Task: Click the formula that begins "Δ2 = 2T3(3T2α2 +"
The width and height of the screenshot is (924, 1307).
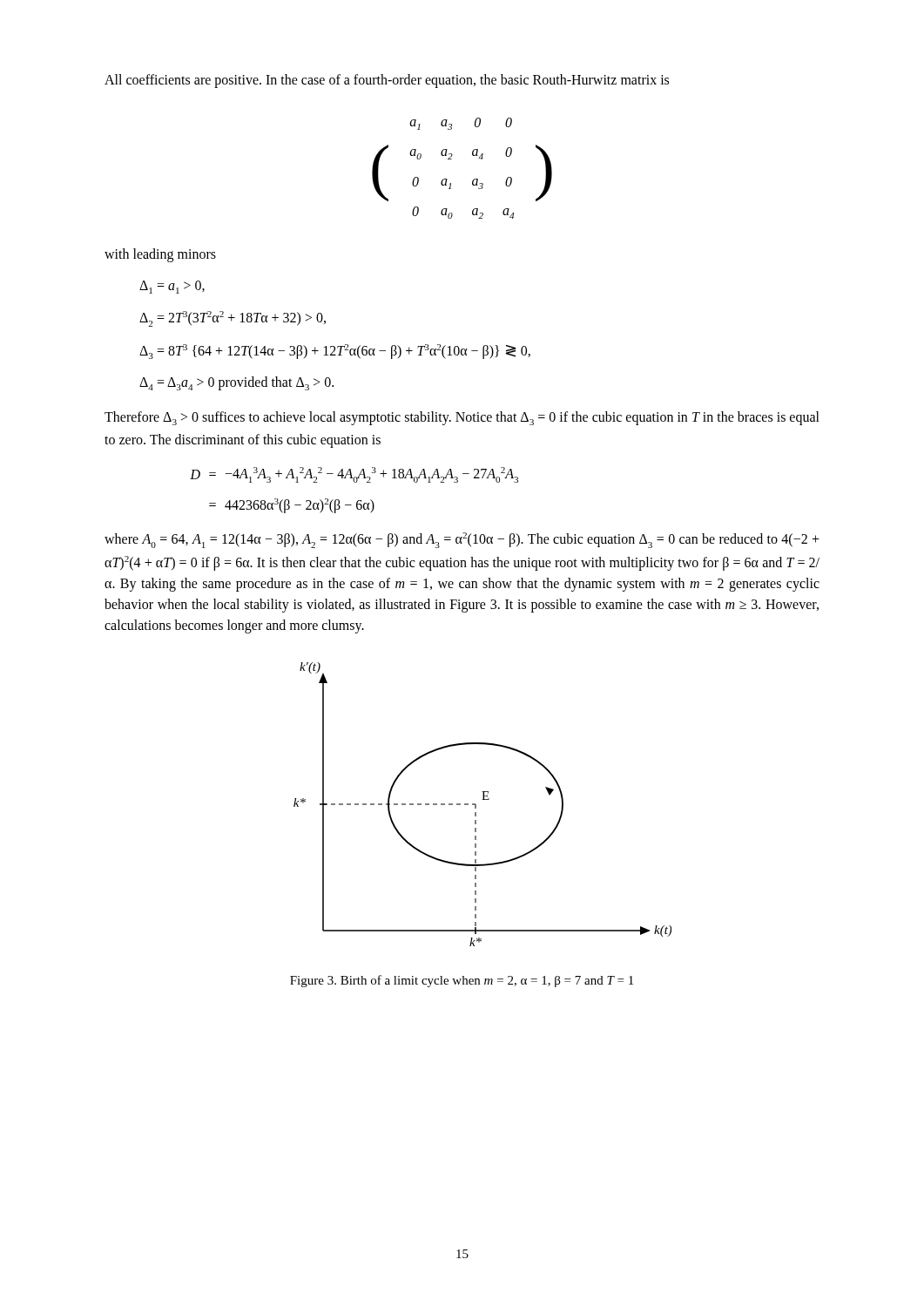Action: tap(233, 319)
